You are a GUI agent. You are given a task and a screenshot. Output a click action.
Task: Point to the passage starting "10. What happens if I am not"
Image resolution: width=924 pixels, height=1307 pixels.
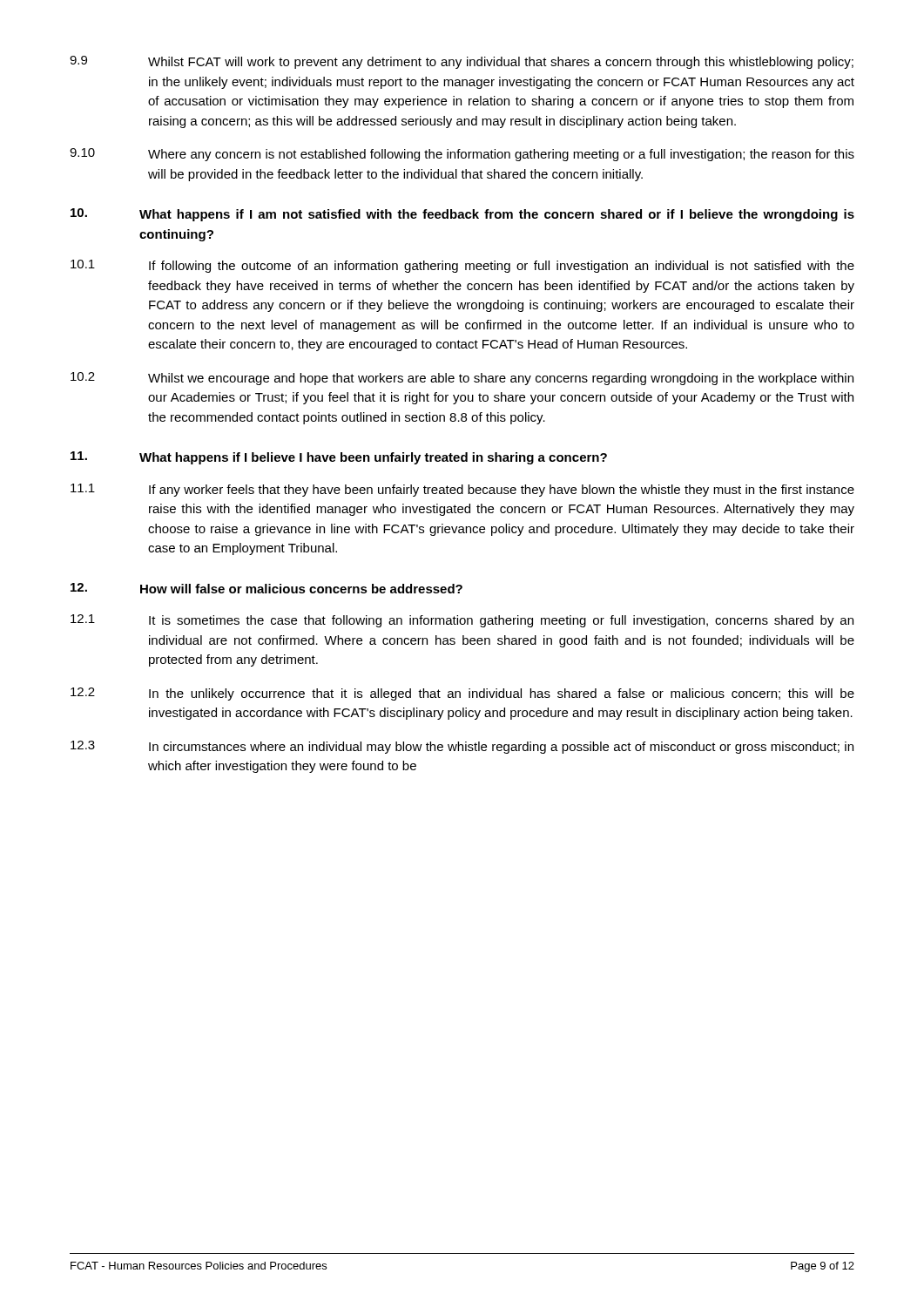point(462,224)
